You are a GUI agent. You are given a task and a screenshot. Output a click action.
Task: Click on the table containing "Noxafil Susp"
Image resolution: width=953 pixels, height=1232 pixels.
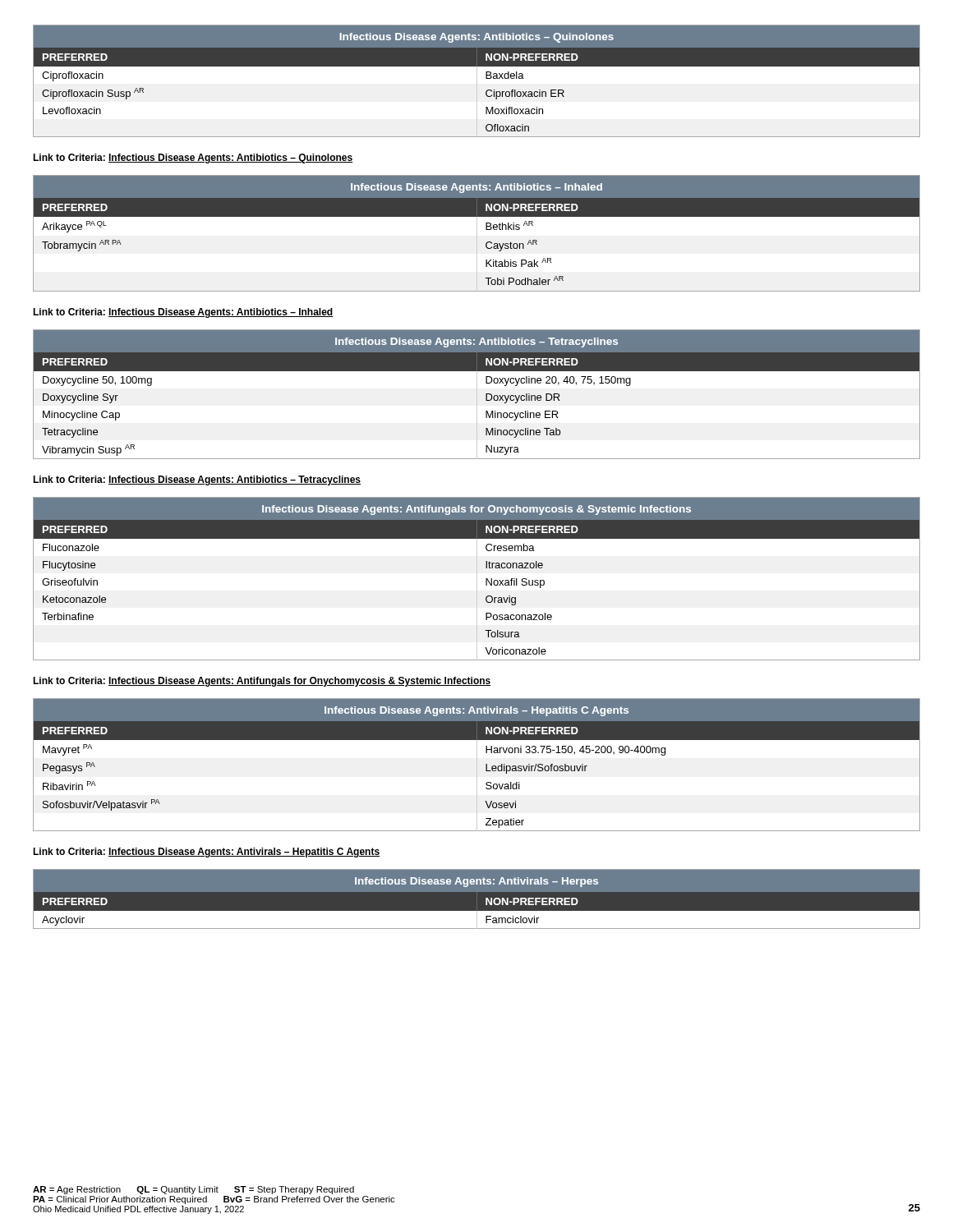[x=476, y=579]
